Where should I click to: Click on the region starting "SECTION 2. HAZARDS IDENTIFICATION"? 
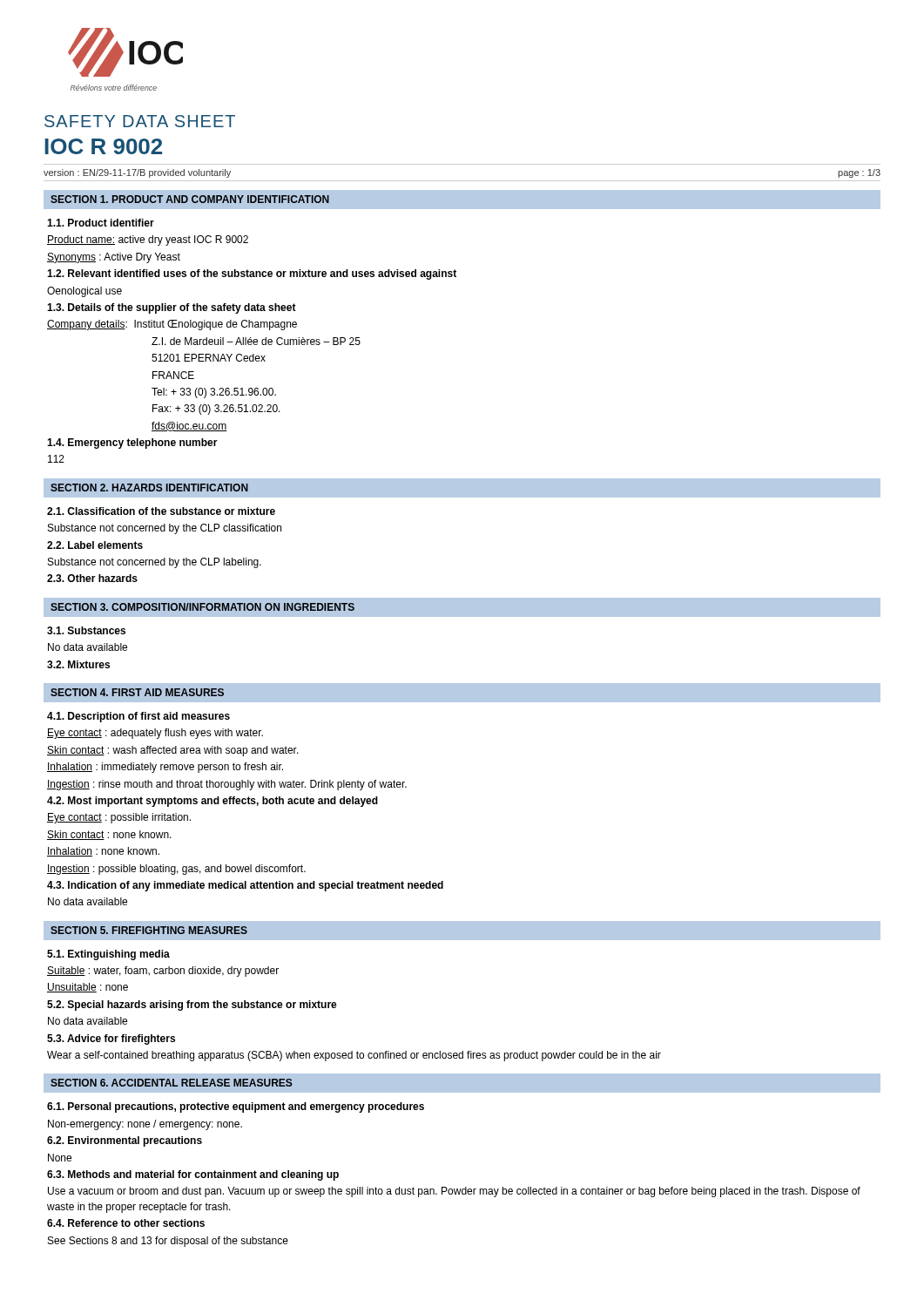149,488
